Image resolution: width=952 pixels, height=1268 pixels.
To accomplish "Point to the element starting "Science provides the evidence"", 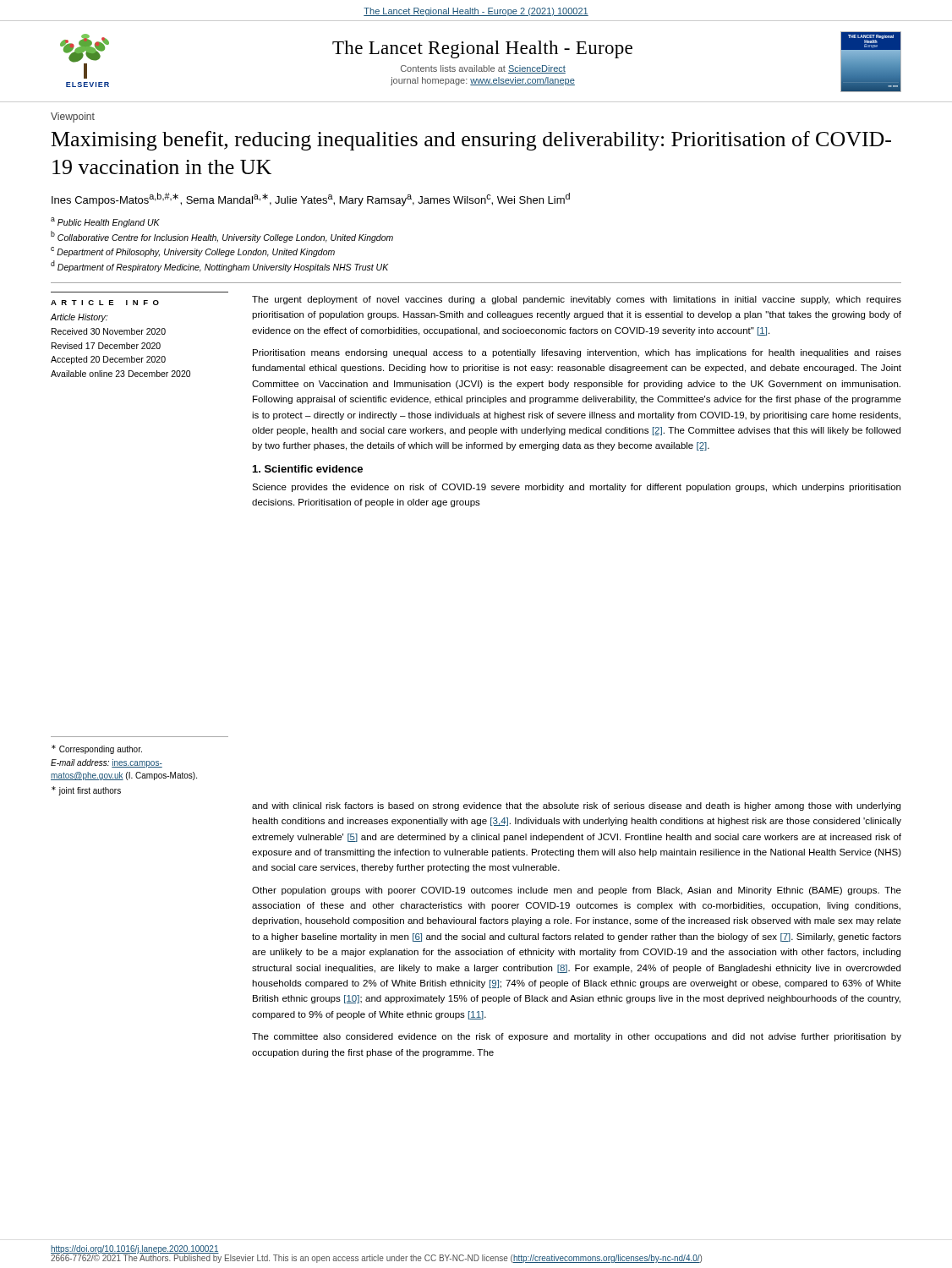I will pyautogui.click(x=577, y=495).
